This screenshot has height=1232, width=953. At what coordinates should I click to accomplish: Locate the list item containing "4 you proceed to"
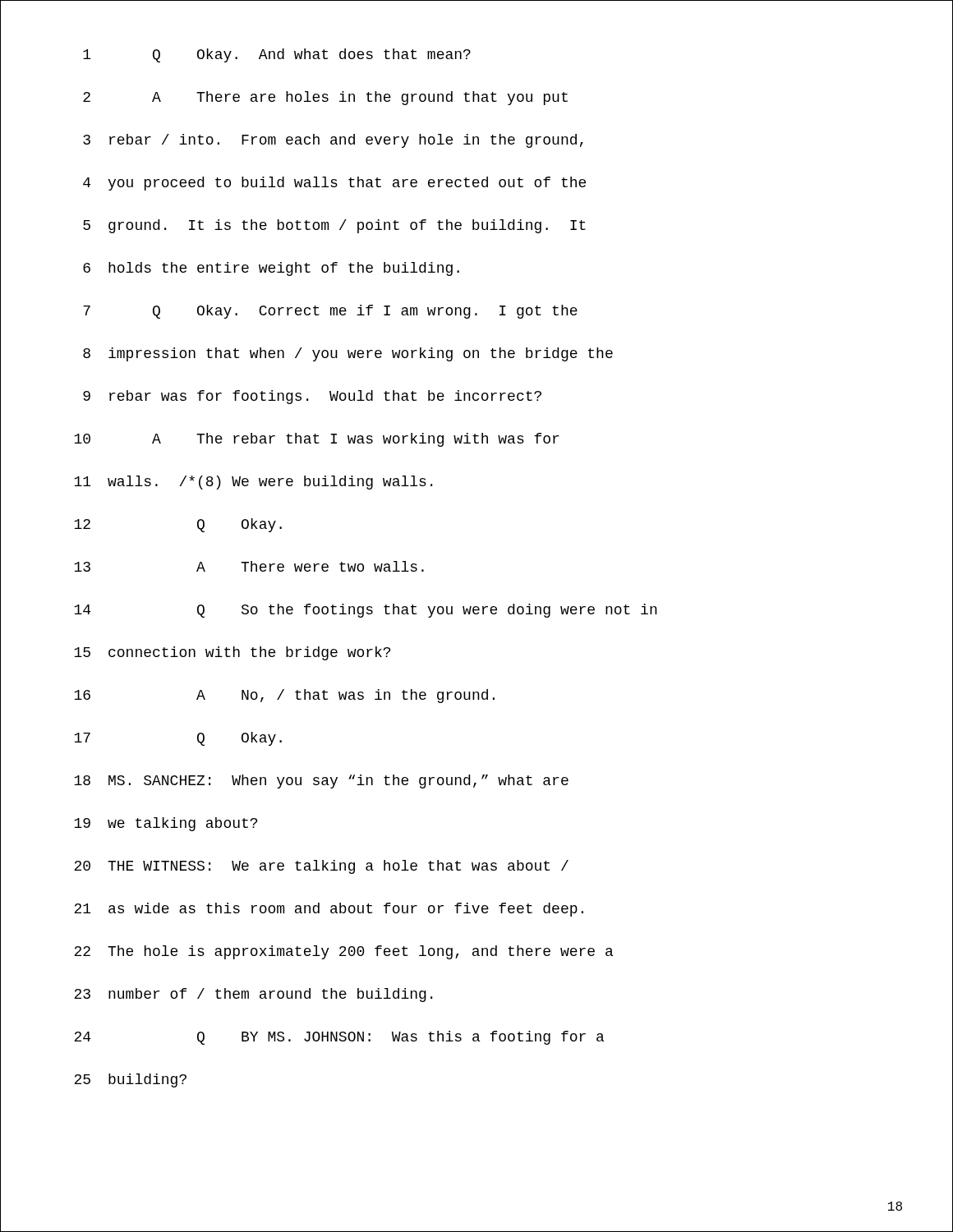[476, 183]
